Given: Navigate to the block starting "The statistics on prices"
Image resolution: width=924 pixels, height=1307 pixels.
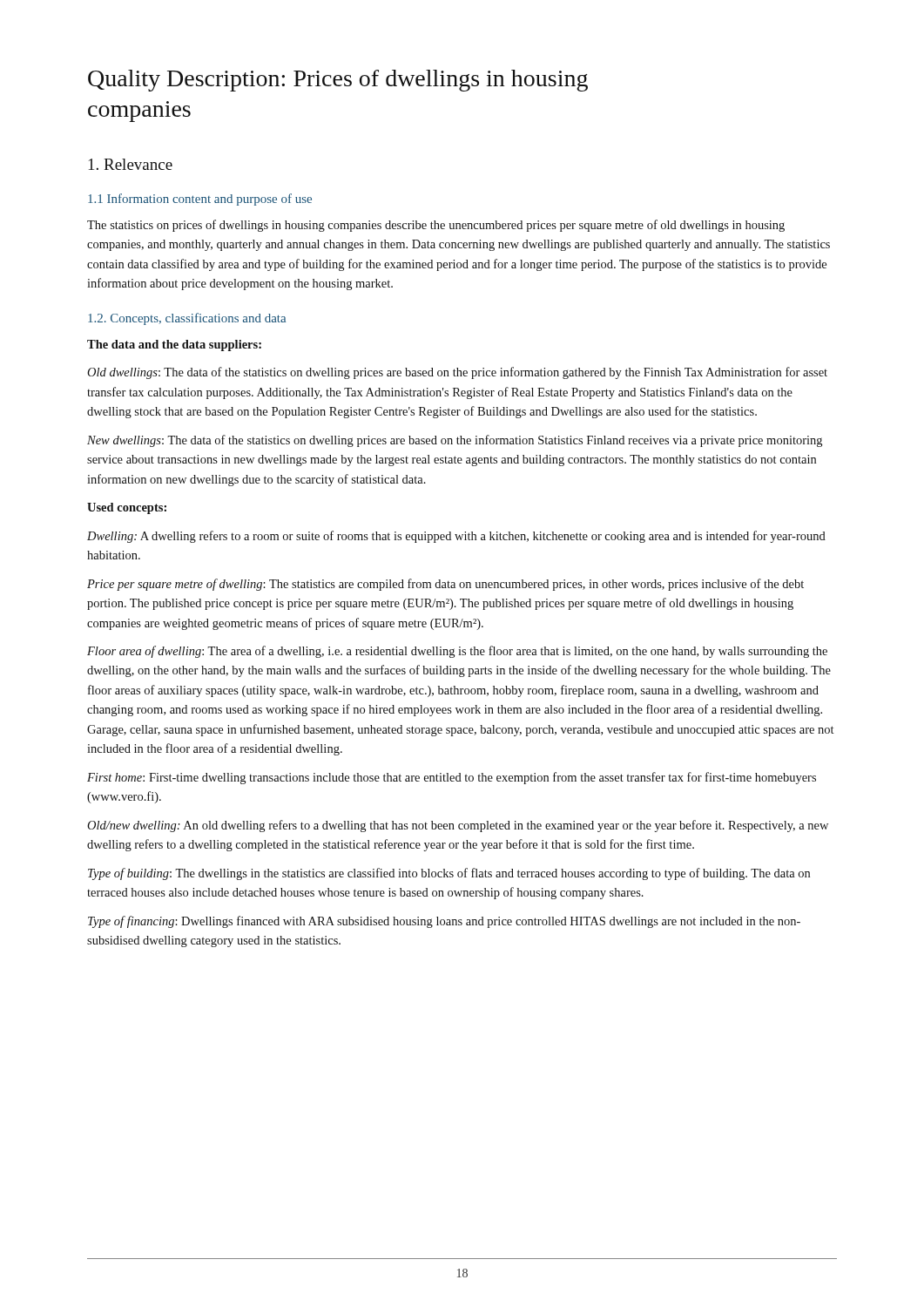Looking at the screenshot, I should pyautogui.click(x=462, y=254).
